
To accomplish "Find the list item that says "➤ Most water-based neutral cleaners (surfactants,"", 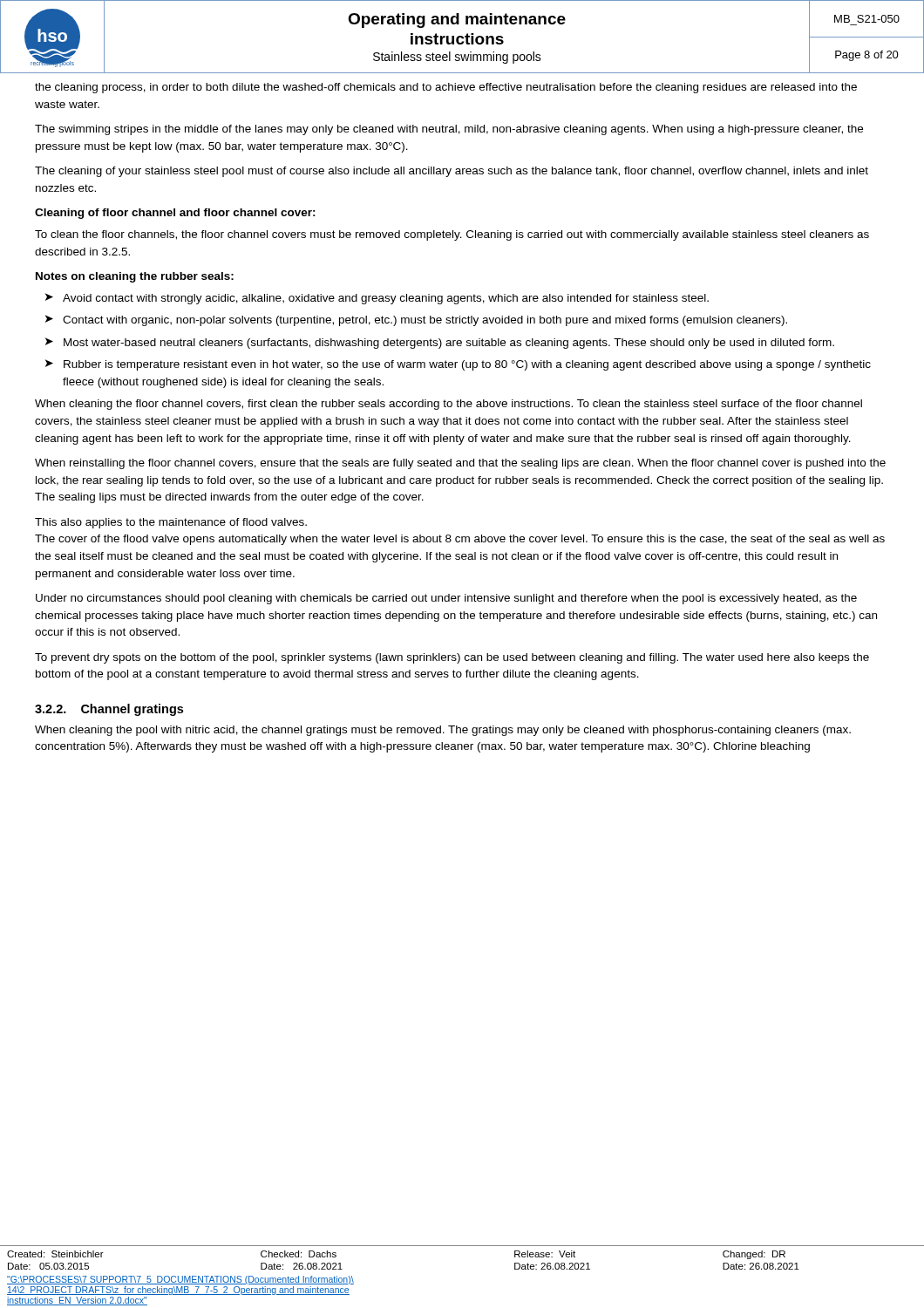I will 439,342.
